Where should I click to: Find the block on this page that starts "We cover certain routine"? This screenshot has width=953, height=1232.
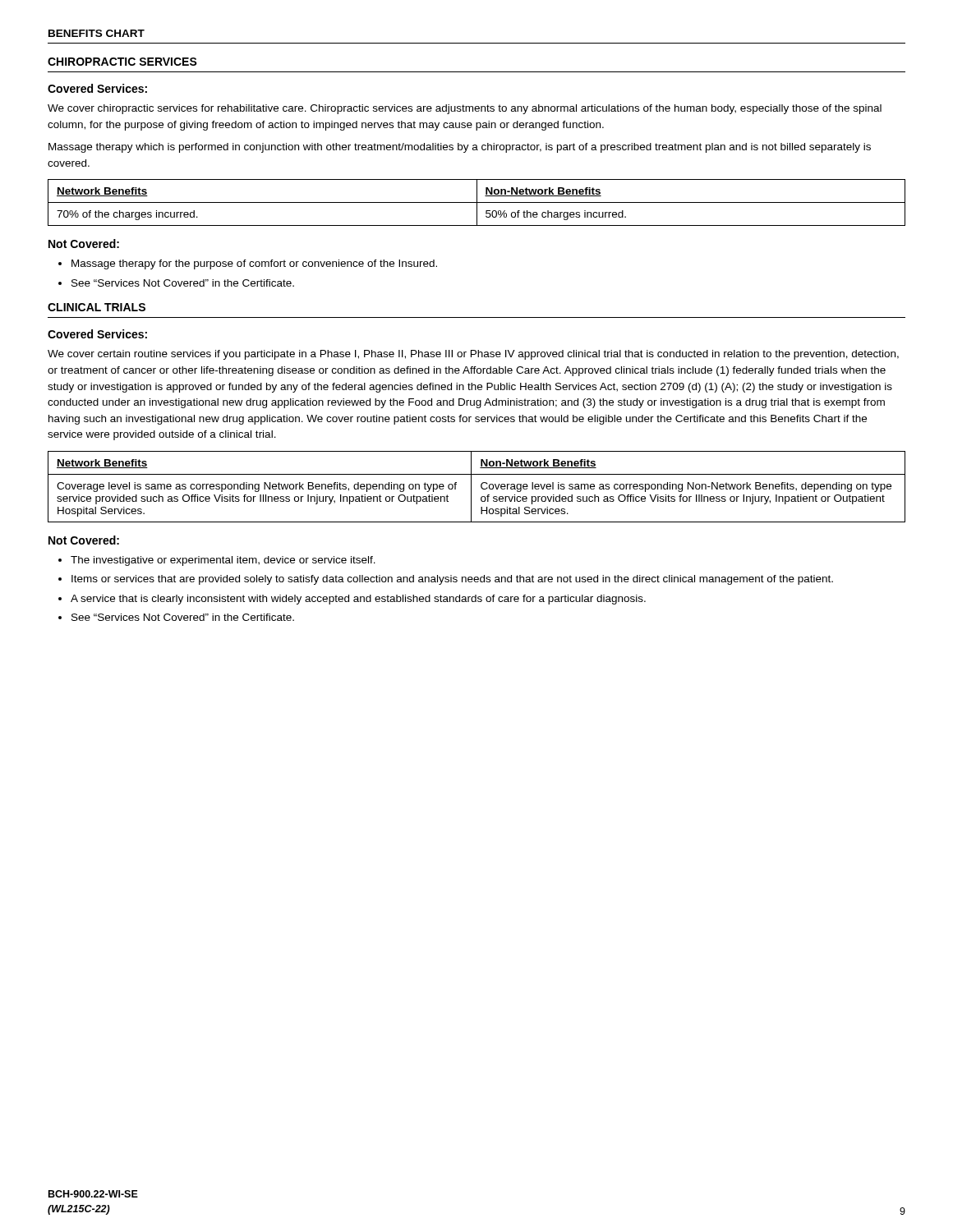(476, 394)
